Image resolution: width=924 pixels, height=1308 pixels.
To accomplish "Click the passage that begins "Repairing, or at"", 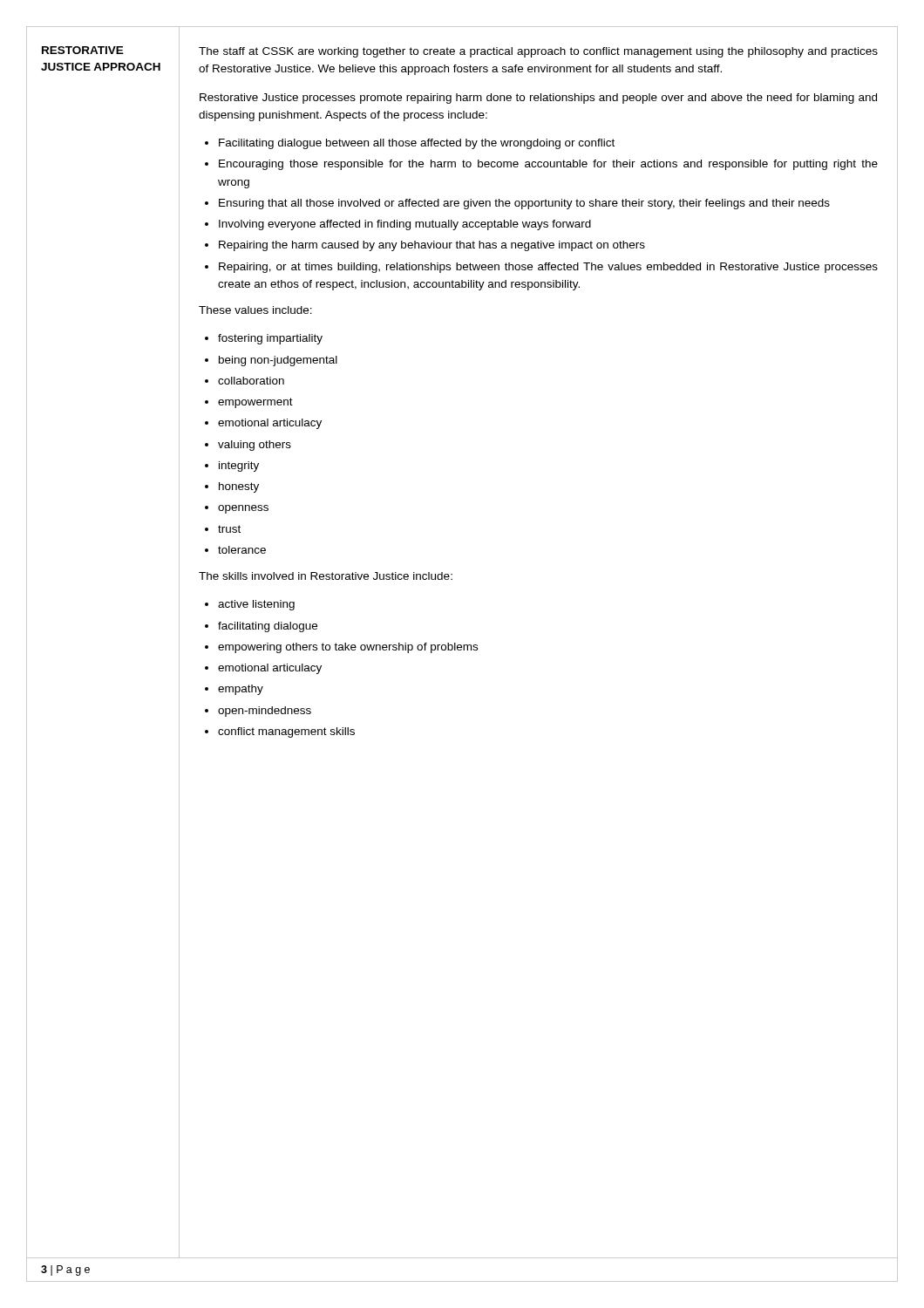I will [548, 275].
